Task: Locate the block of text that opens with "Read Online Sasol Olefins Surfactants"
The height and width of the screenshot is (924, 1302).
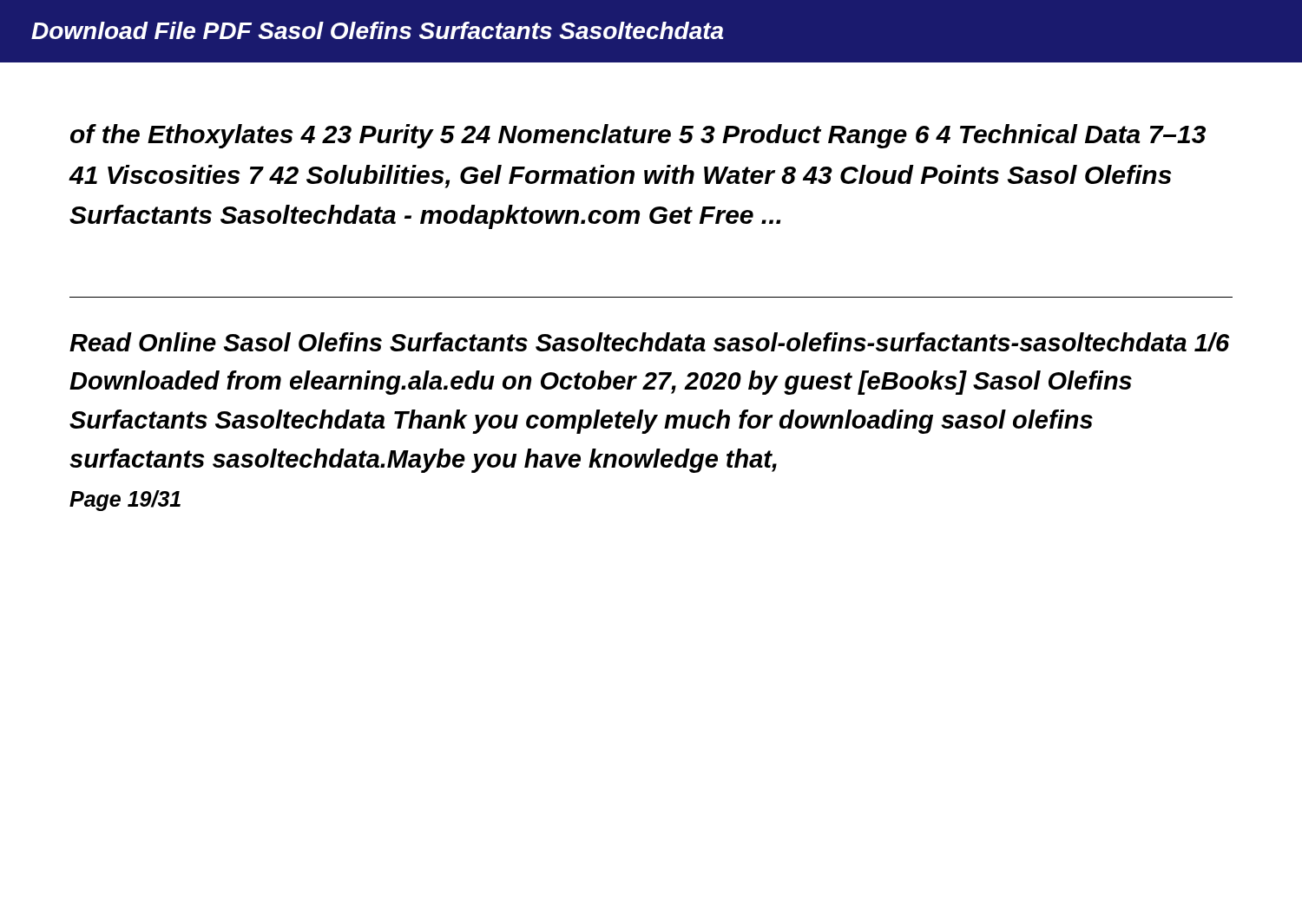Action: [x=649, y=422]
